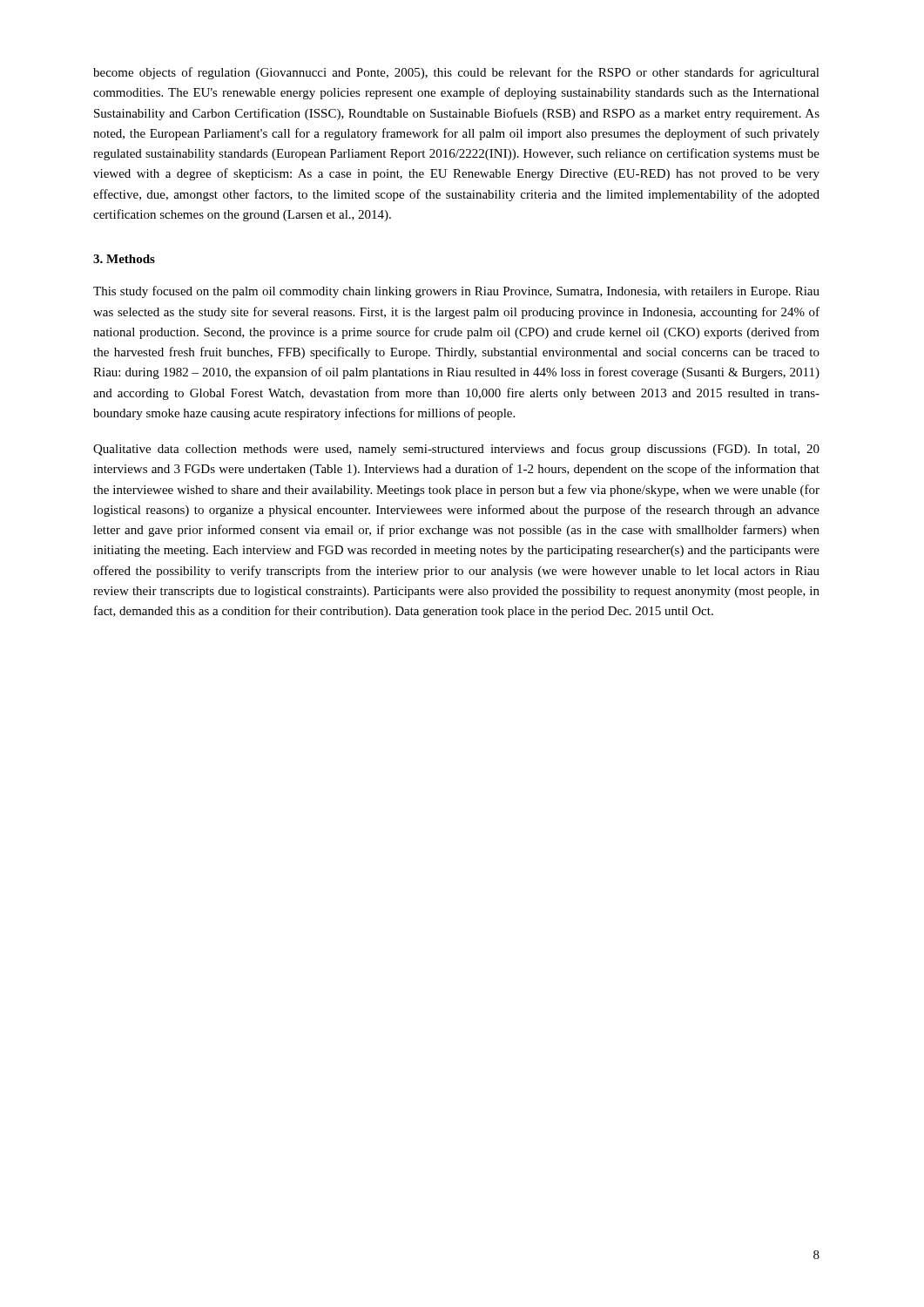Navigate to the block starting "3. Methods"
Viewport: 924px width, 1307px height.
pos(124,259)
